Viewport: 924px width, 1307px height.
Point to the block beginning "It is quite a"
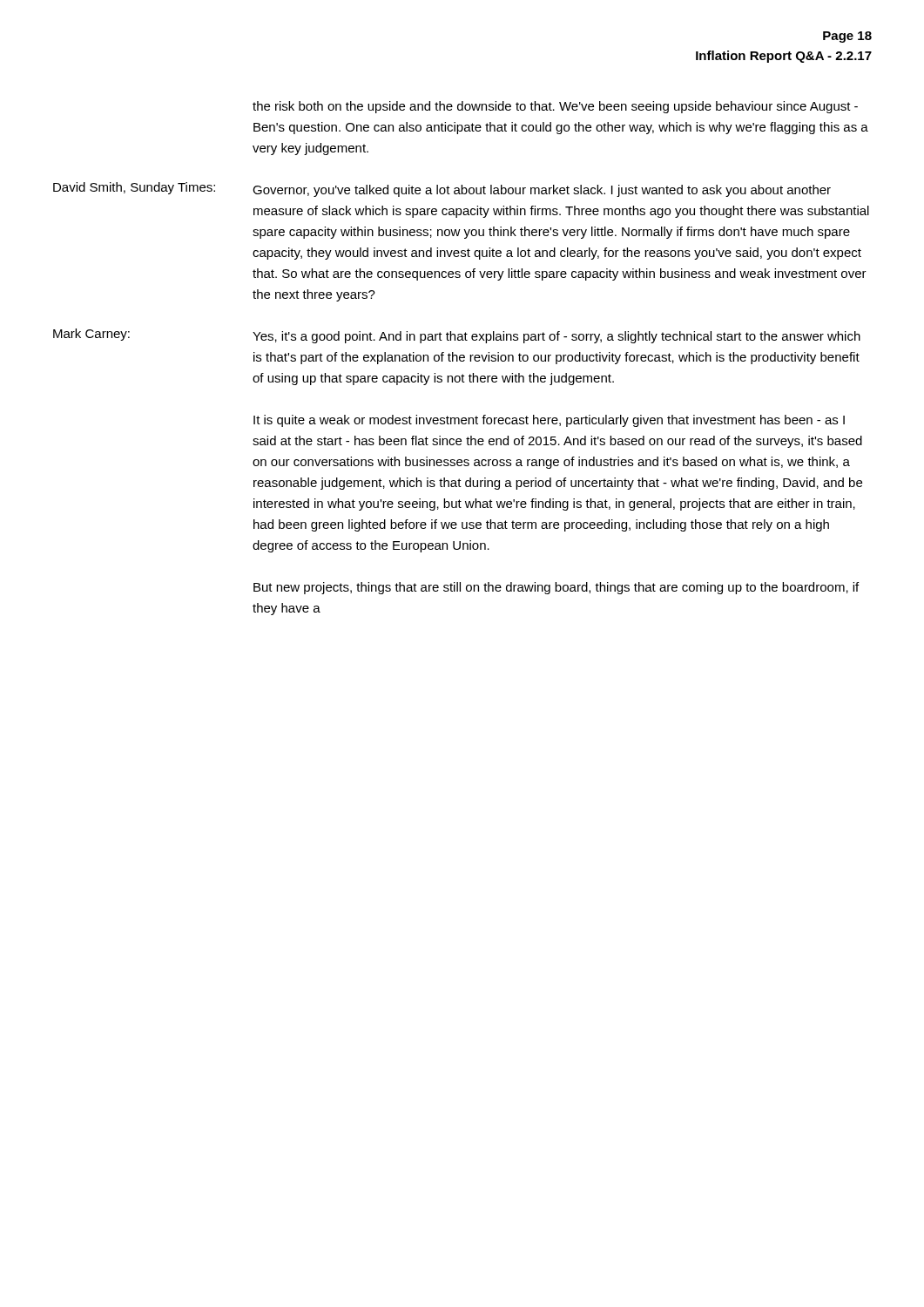pyautogui.click(x=558, y=482)
